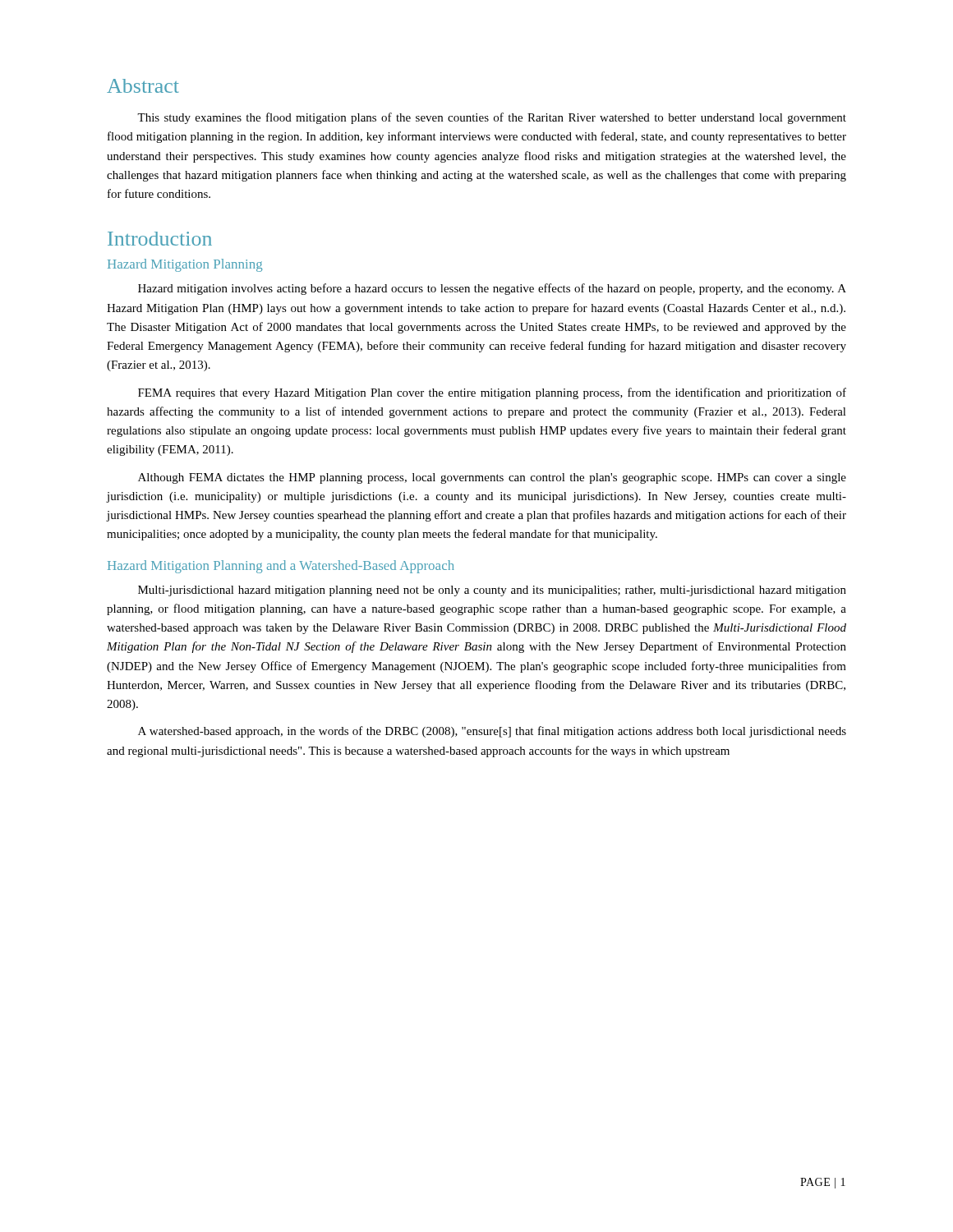Find the text block that says "Although FEMA dictates the HMP planning process, local"
The image size is (953, 1232).
coord(476,506)
